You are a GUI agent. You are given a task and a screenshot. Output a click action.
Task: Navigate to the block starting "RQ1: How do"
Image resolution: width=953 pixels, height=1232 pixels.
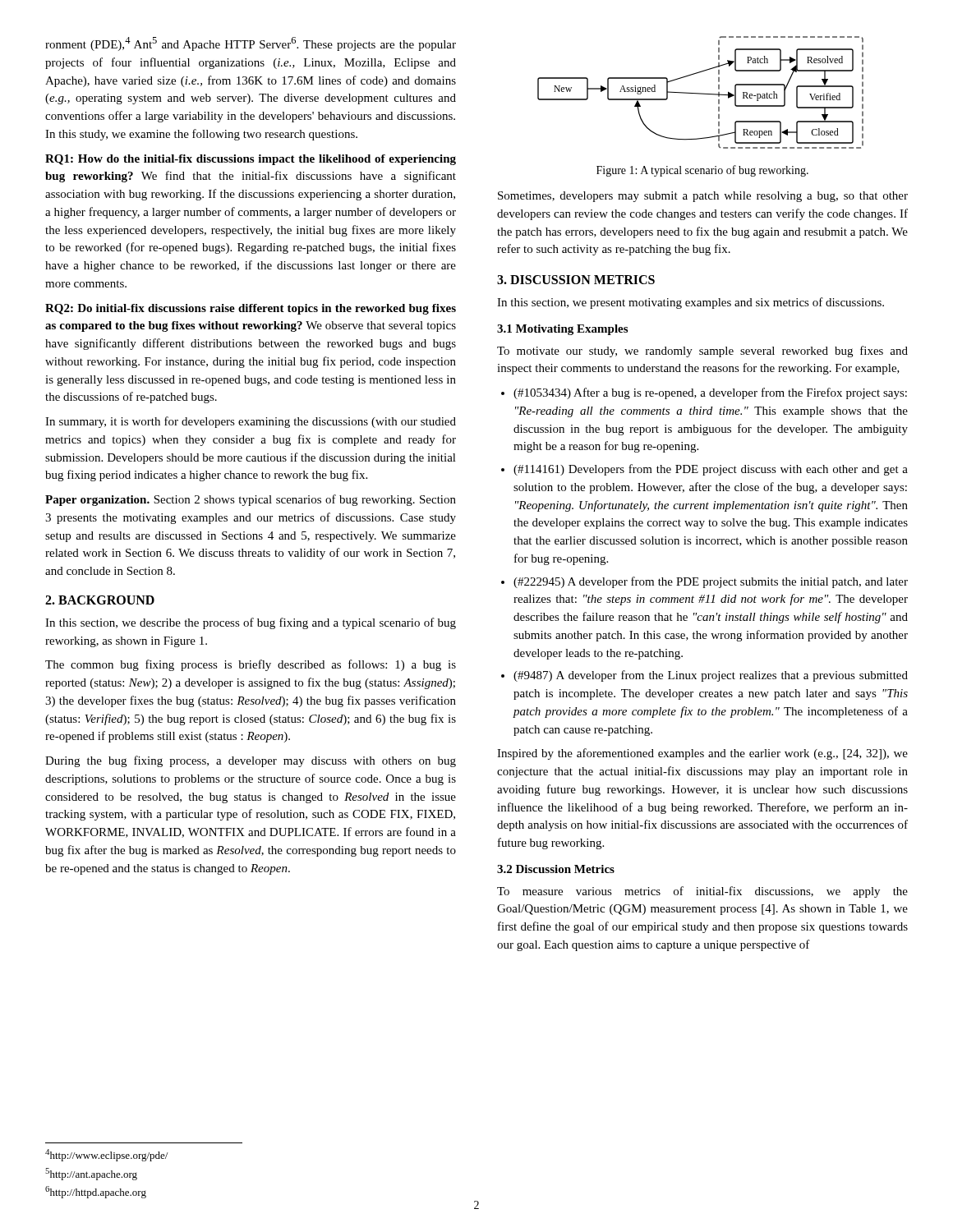[x=251, y=221]
